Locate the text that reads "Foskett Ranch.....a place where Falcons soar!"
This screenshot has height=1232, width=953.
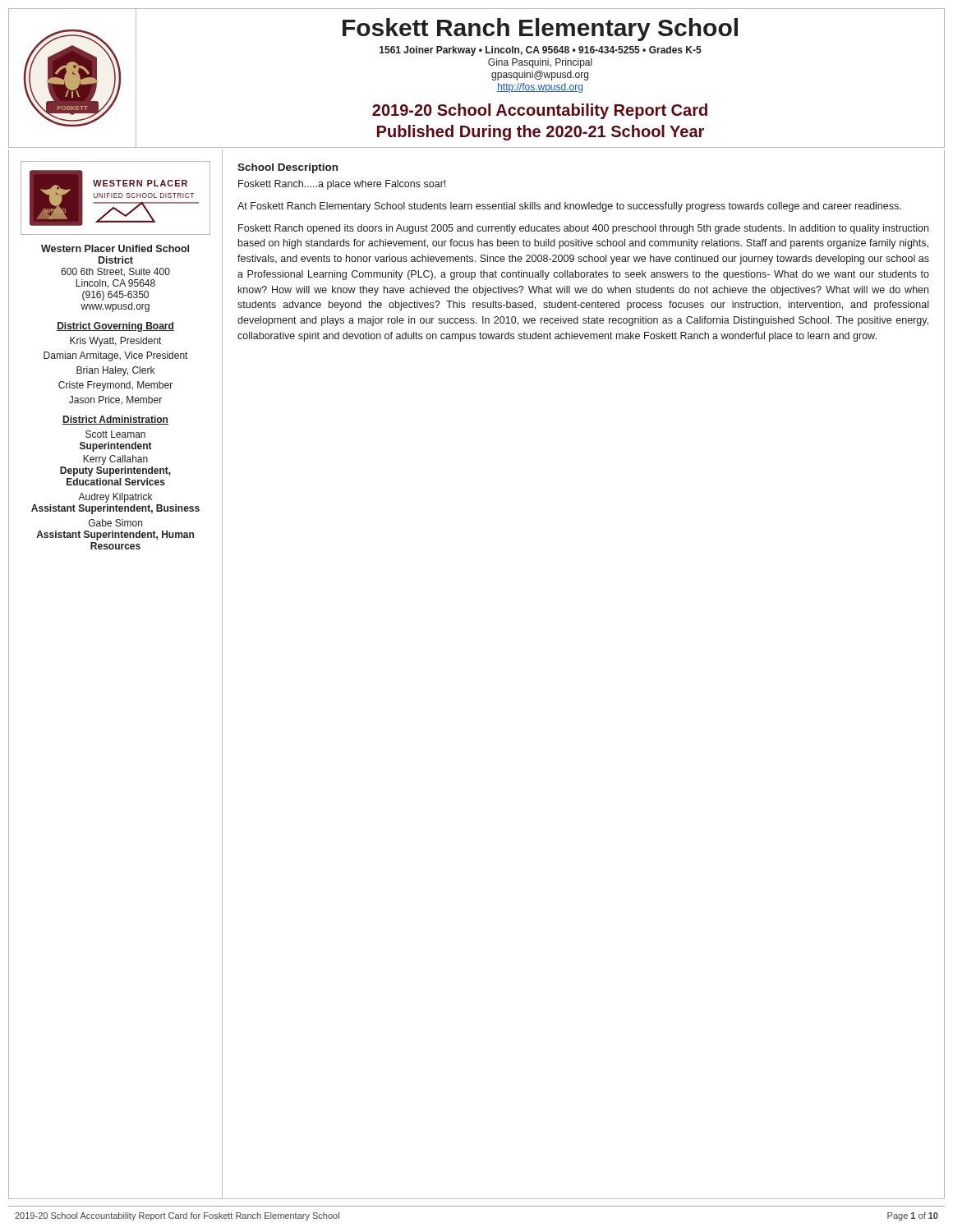click(342, 184)
